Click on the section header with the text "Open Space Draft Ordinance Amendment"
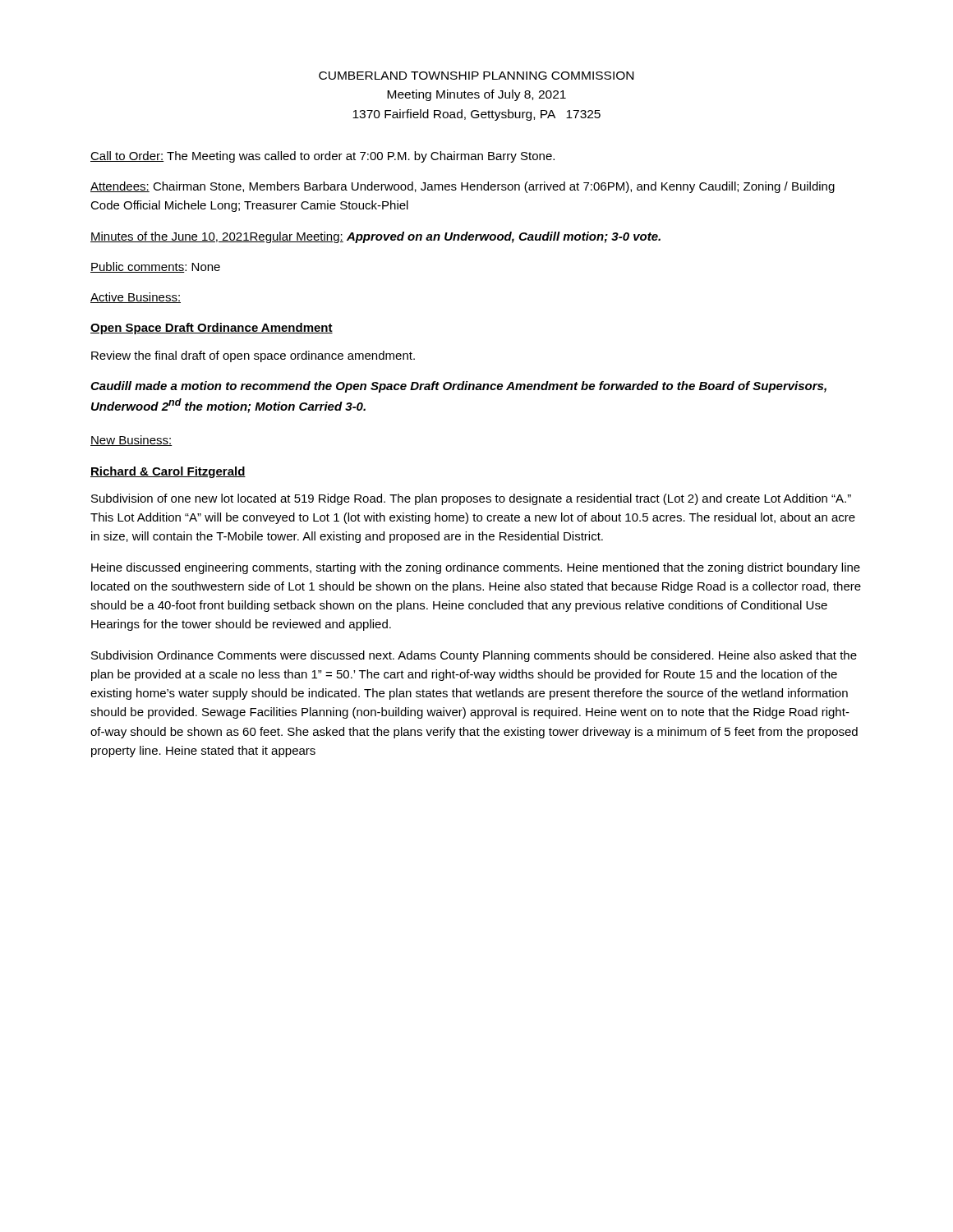Viewport: 953px width, 1232px height. coord(211,328)
